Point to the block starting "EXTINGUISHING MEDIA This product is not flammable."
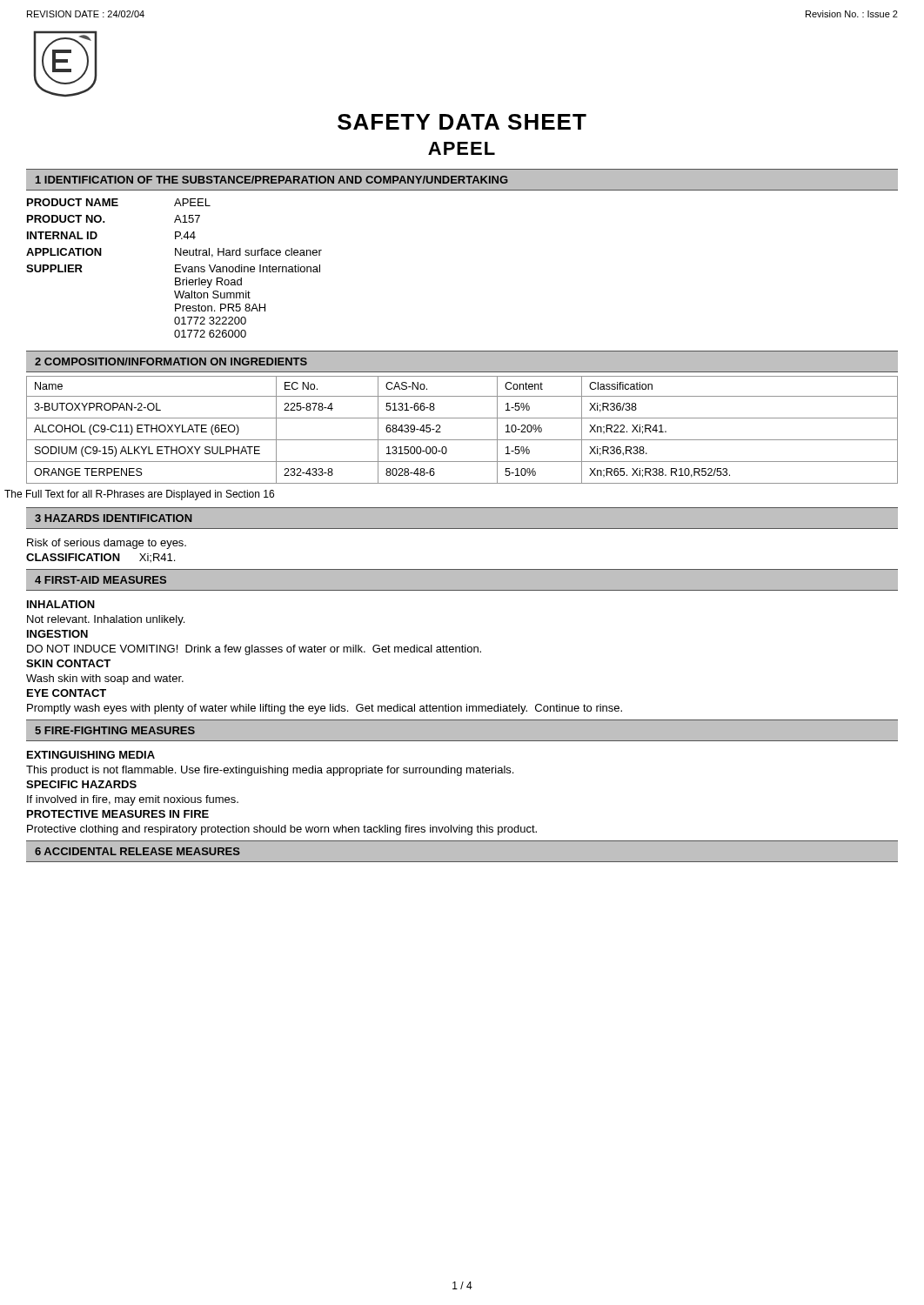924x1305 pixels. click(x=91, y=755)
